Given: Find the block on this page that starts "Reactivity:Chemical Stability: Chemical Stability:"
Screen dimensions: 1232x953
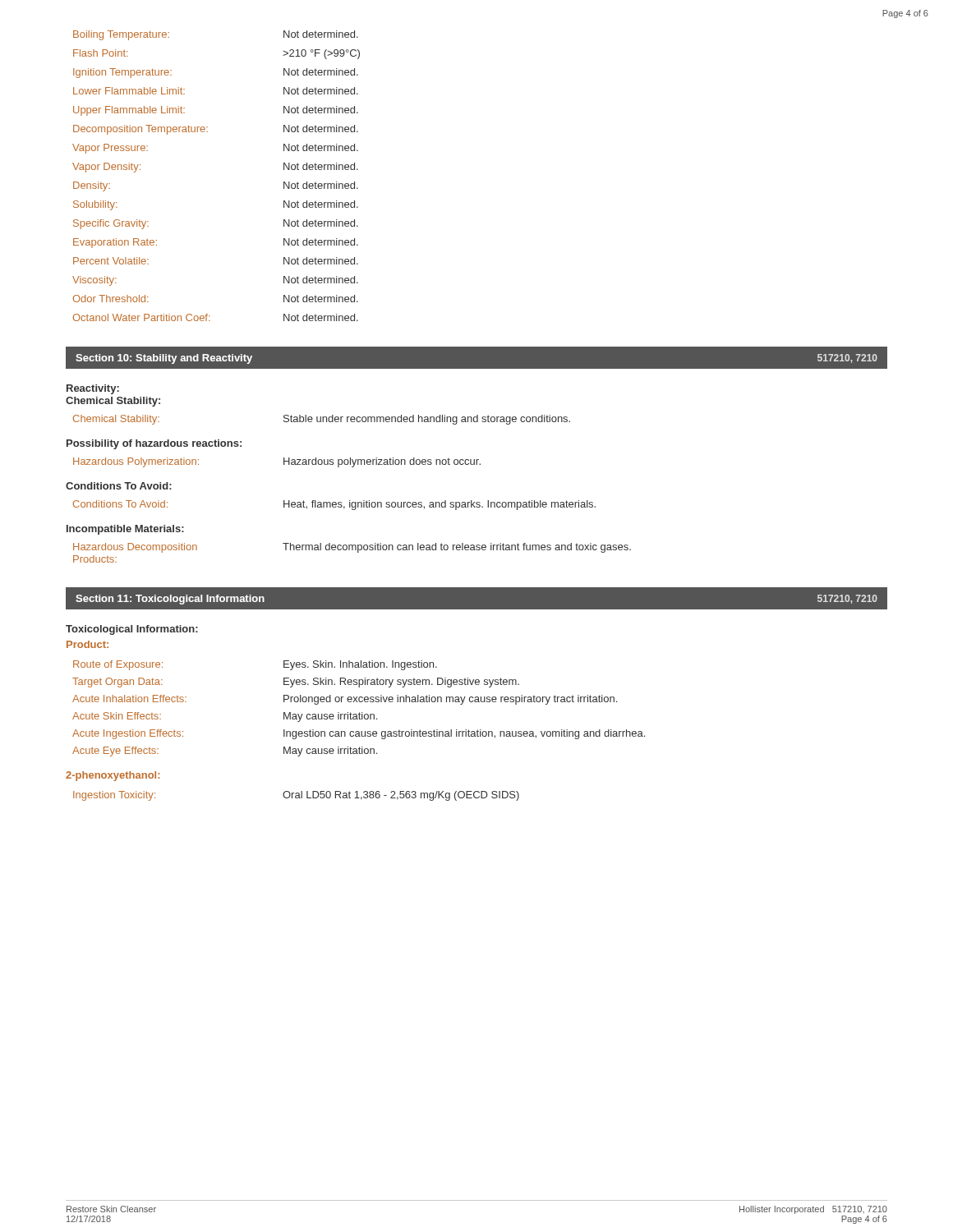Looking at the screenshot, I should point(476,405).
